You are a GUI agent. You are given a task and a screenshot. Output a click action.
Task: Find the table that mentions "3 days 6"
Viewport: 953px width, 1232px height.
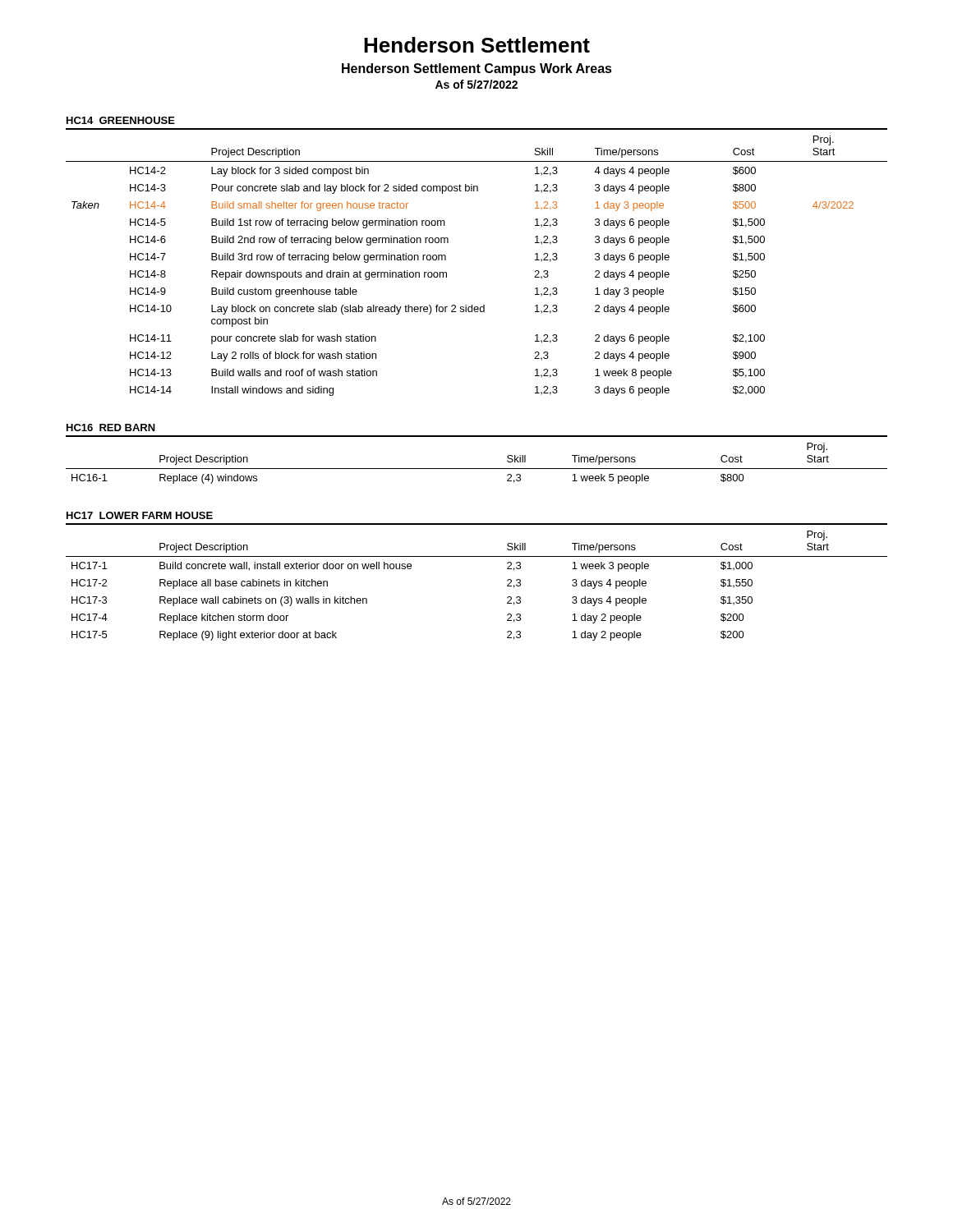[x=476, y=263]
